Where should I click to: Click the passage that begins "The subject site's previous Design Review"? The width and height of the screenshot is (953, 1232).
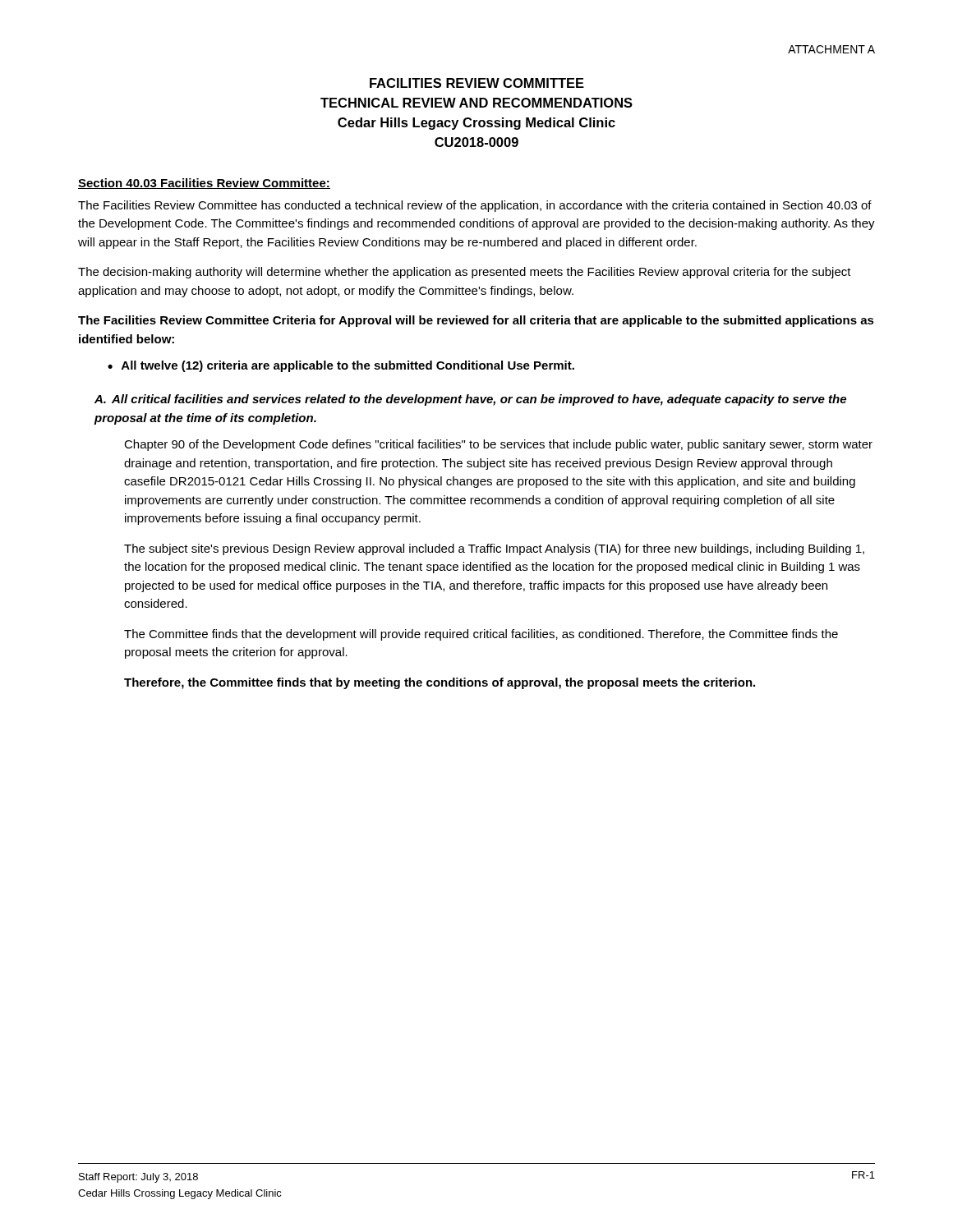[x=495, y=576]
